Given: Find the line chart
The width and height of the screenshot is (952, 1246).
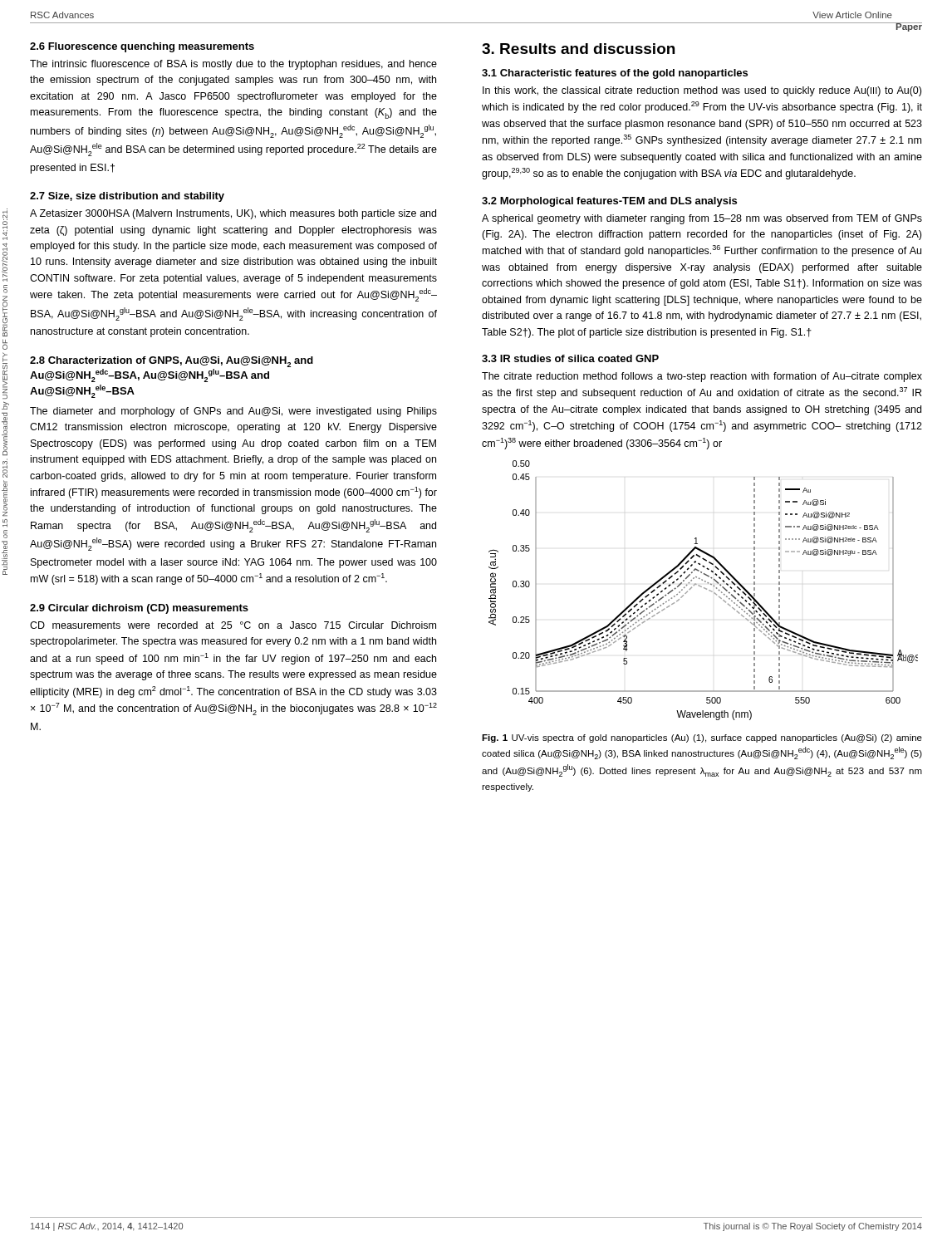Looking at the screenshot, I should pos(702,592).
